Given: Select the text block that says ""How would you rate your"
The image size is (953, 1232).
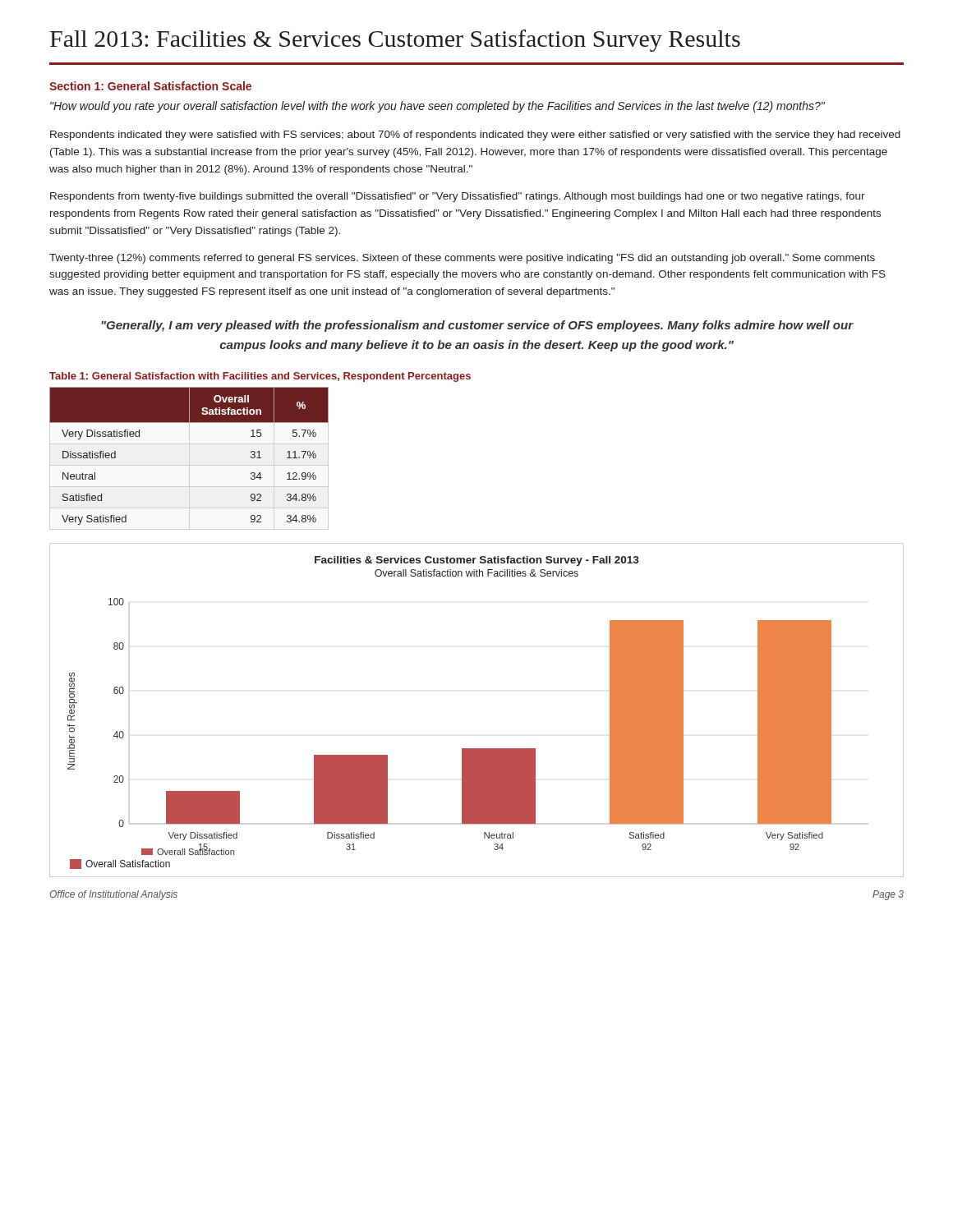Looking at the screenshot, I should coord(437,106).
